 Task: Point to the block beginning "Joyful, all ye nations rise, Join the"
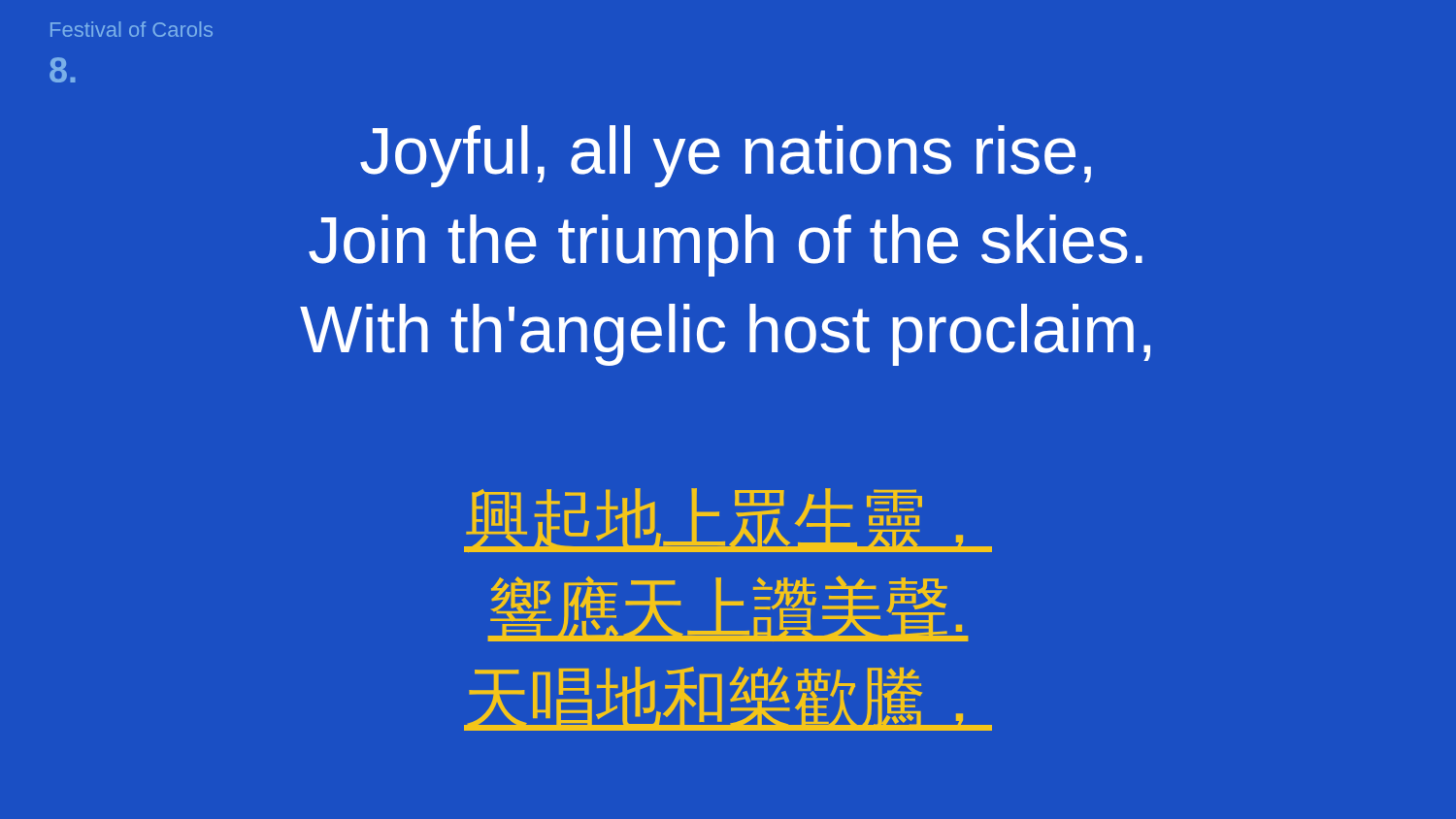point(728,239)
